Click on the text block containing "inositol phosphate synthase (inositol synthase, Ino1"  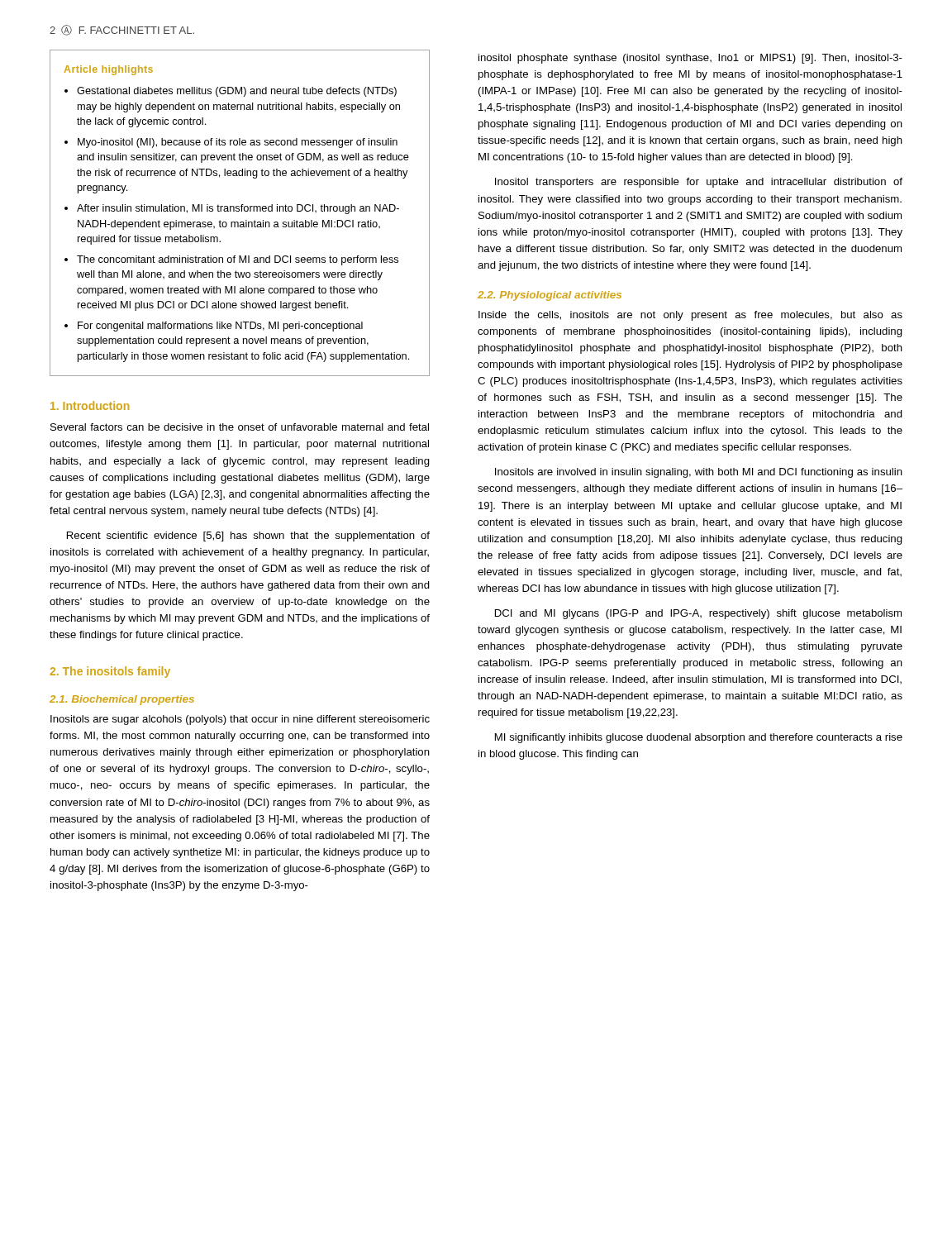[x=690, y=162]
